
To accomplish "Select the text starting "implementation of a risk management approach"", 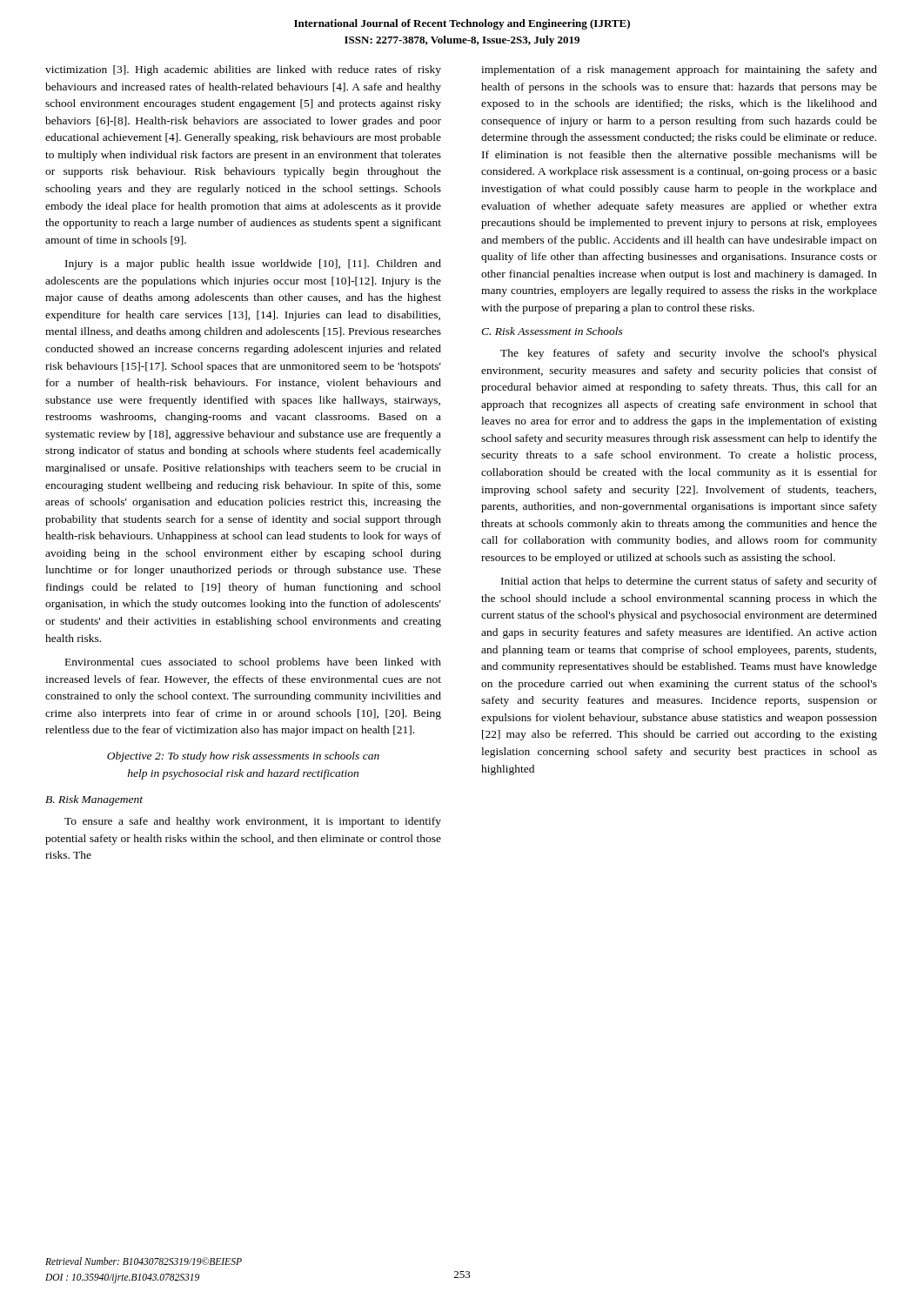I will pyautogui.click(x=679, y=189).
